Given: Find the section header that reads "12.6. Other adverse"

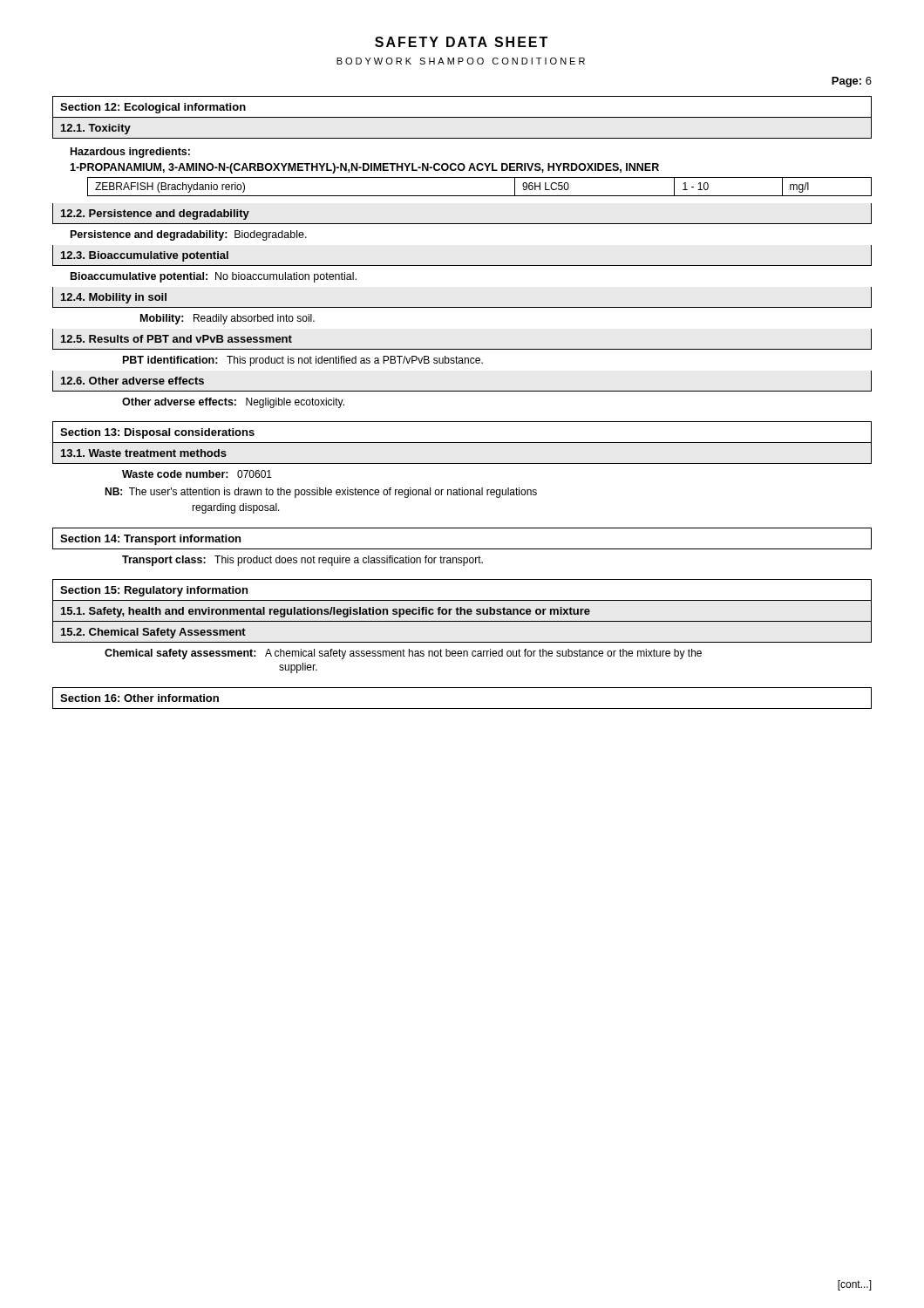Looking at the screenshot, I should coord(132,381).
